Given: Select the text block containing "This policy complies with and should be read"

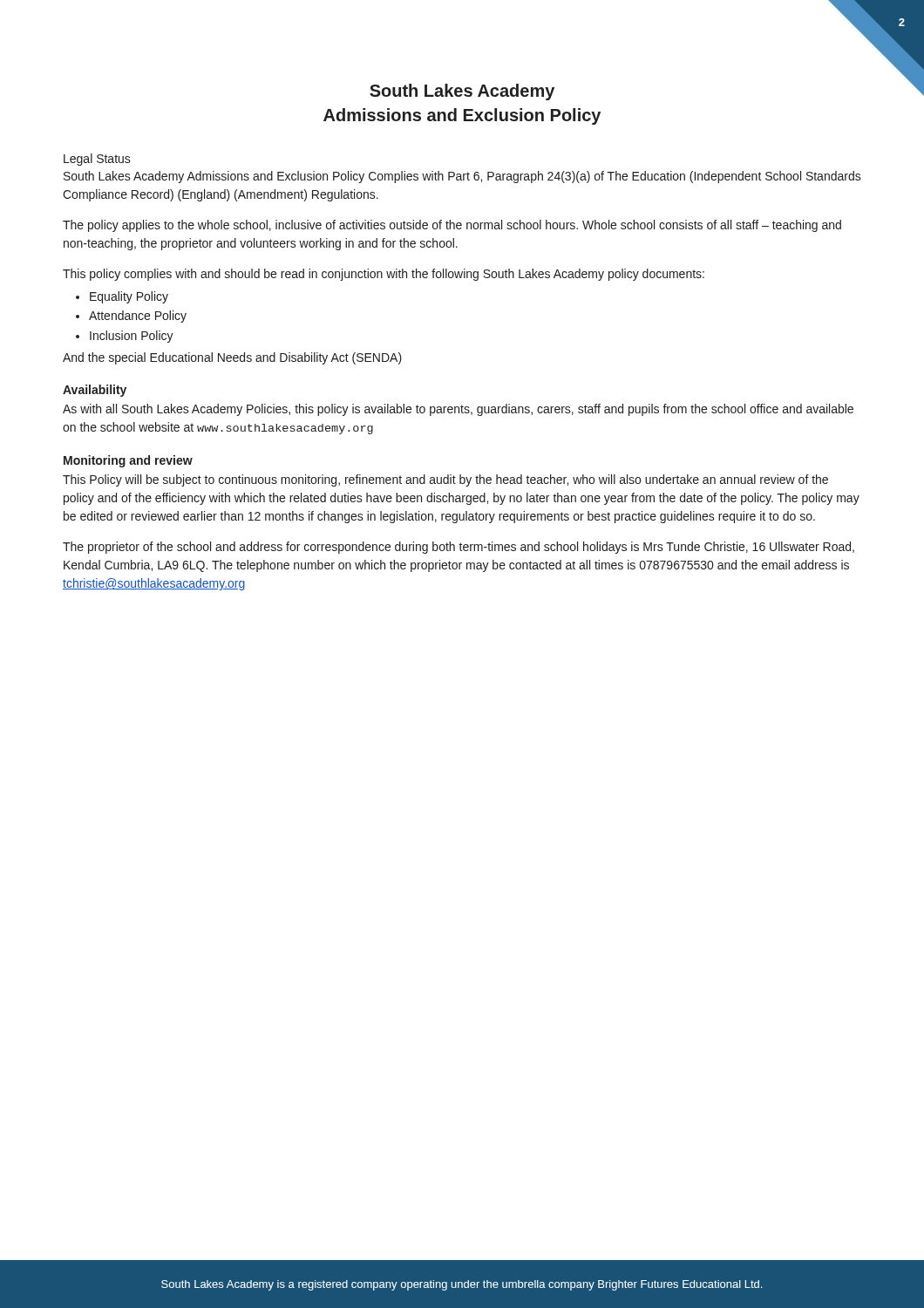Looking at the screenshot, I should [x=384, y=274].
